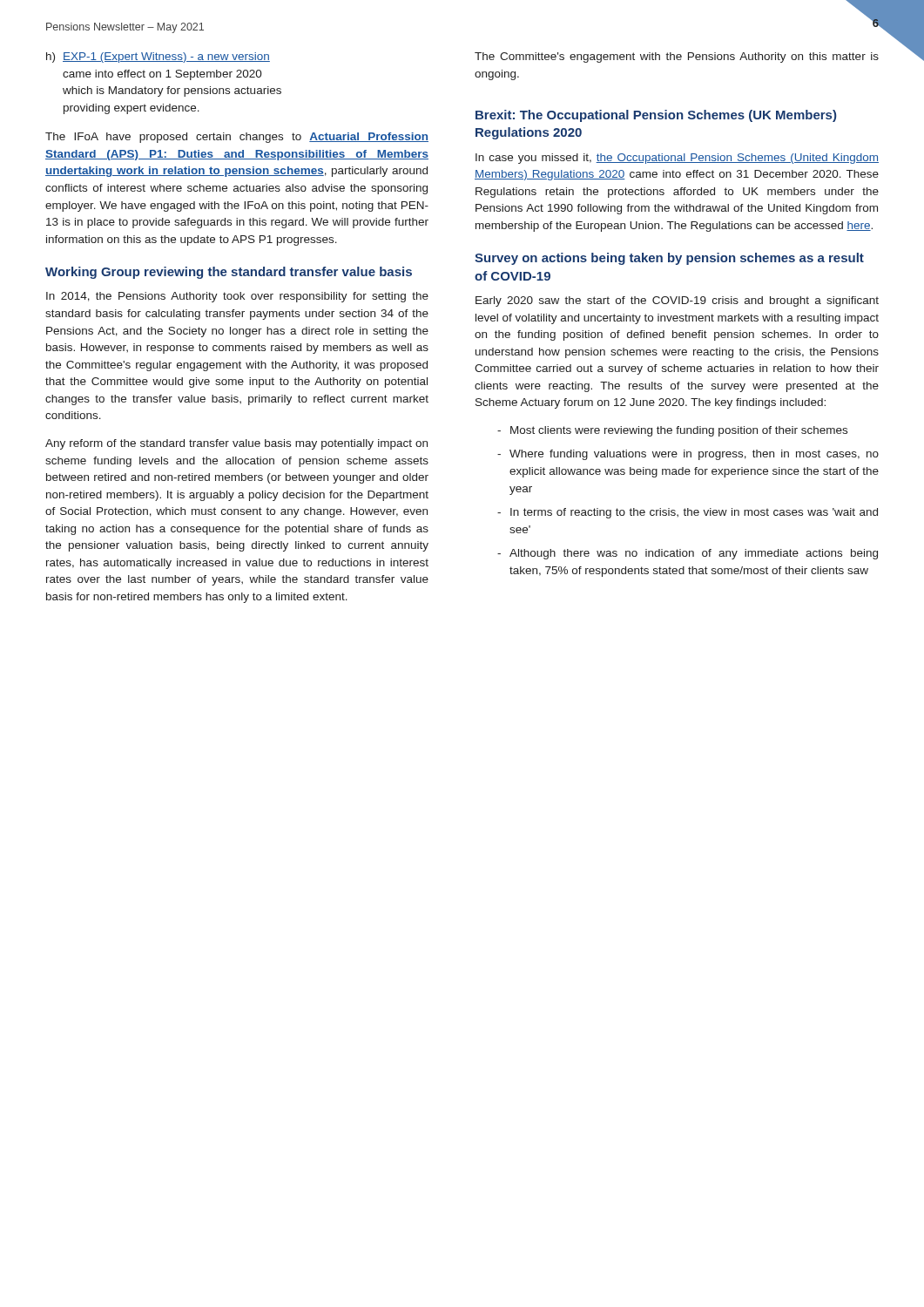Find the block starting "Although there was"

(x=694, y=562)
